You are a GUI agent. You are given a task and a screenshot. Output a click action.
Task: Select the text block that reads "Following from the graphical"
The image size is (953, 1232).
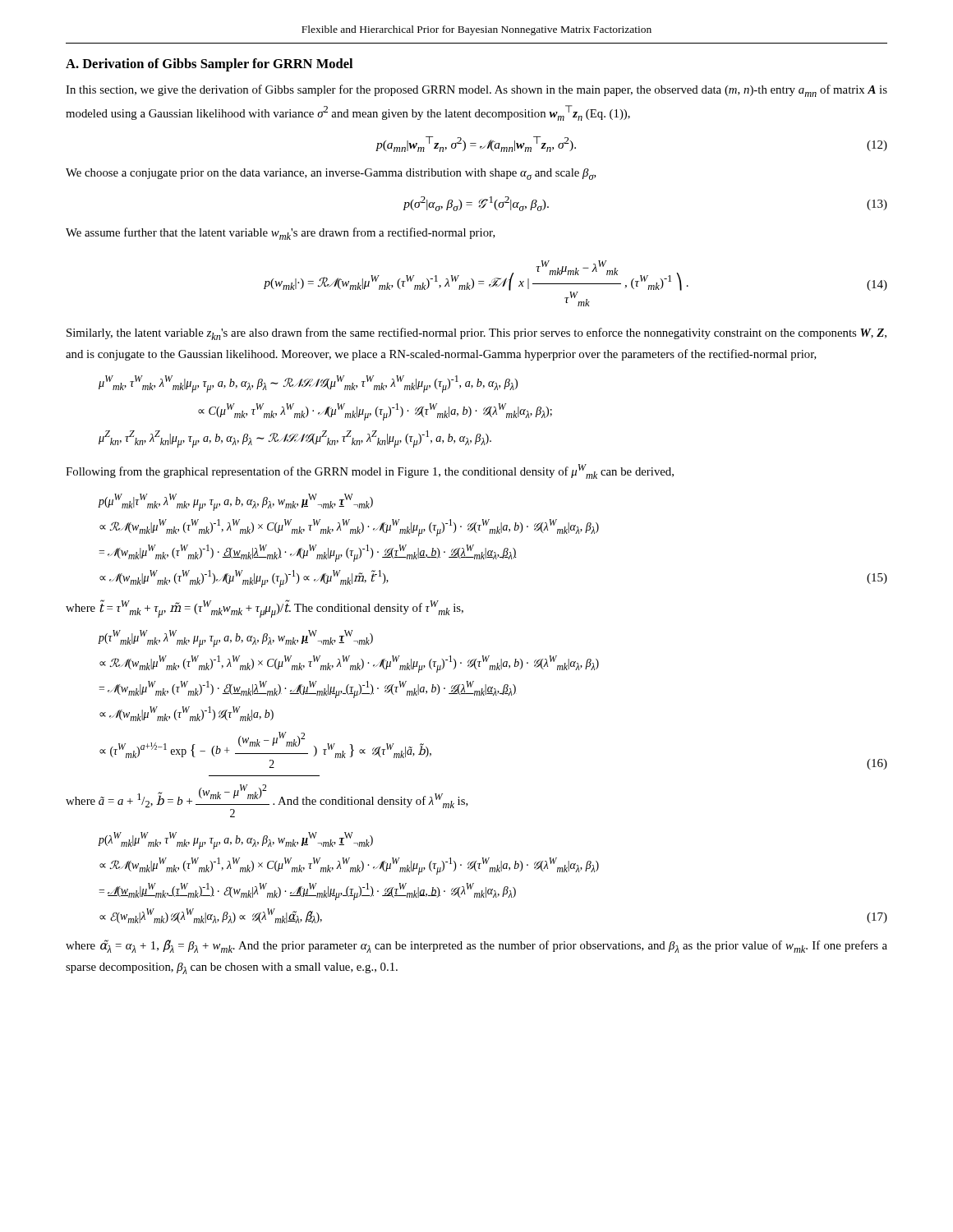pyautogui.click(x=370, y=472)
